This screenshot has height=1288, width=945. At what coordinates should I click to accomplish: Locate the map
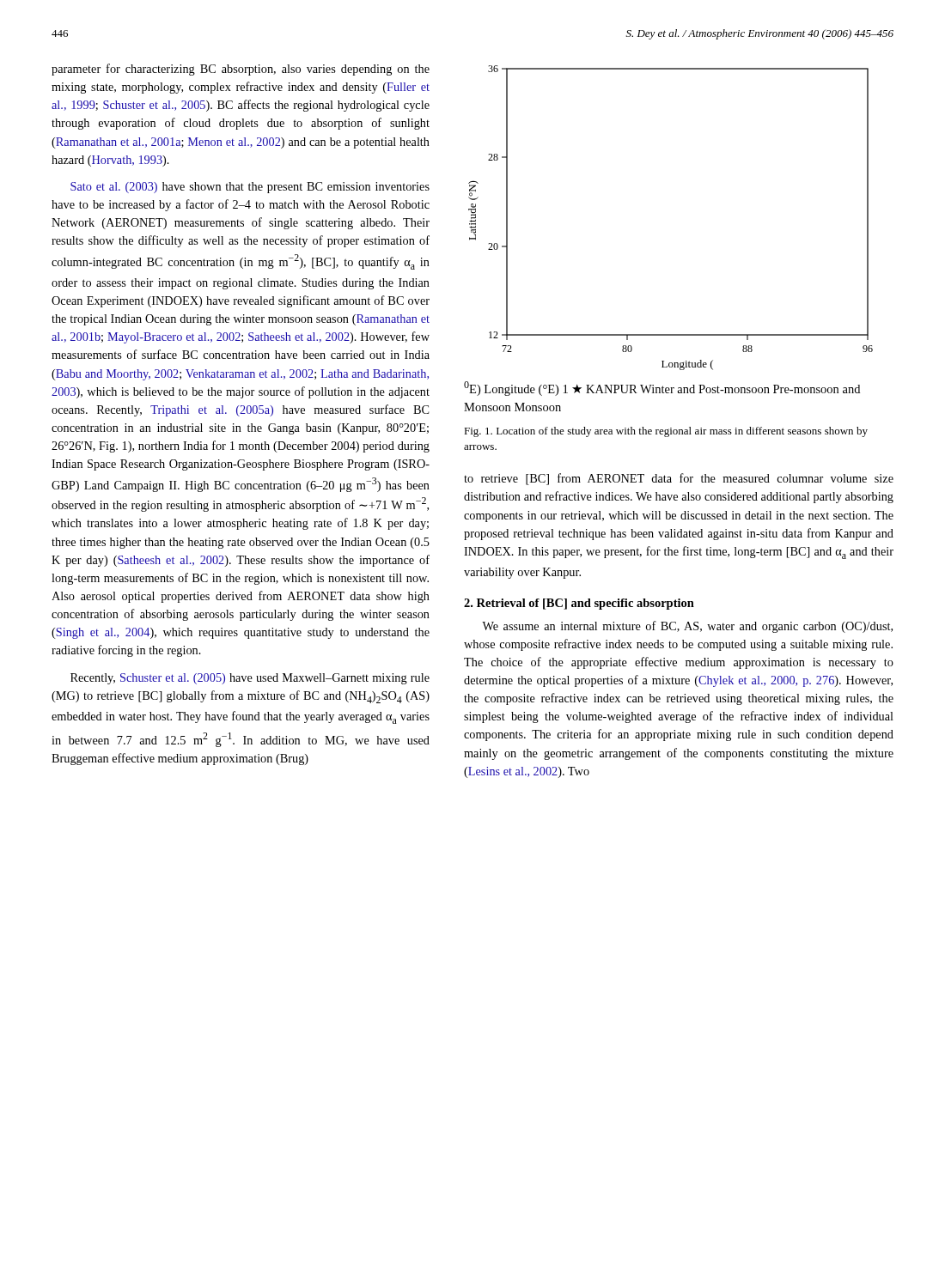tap(679, 238)
